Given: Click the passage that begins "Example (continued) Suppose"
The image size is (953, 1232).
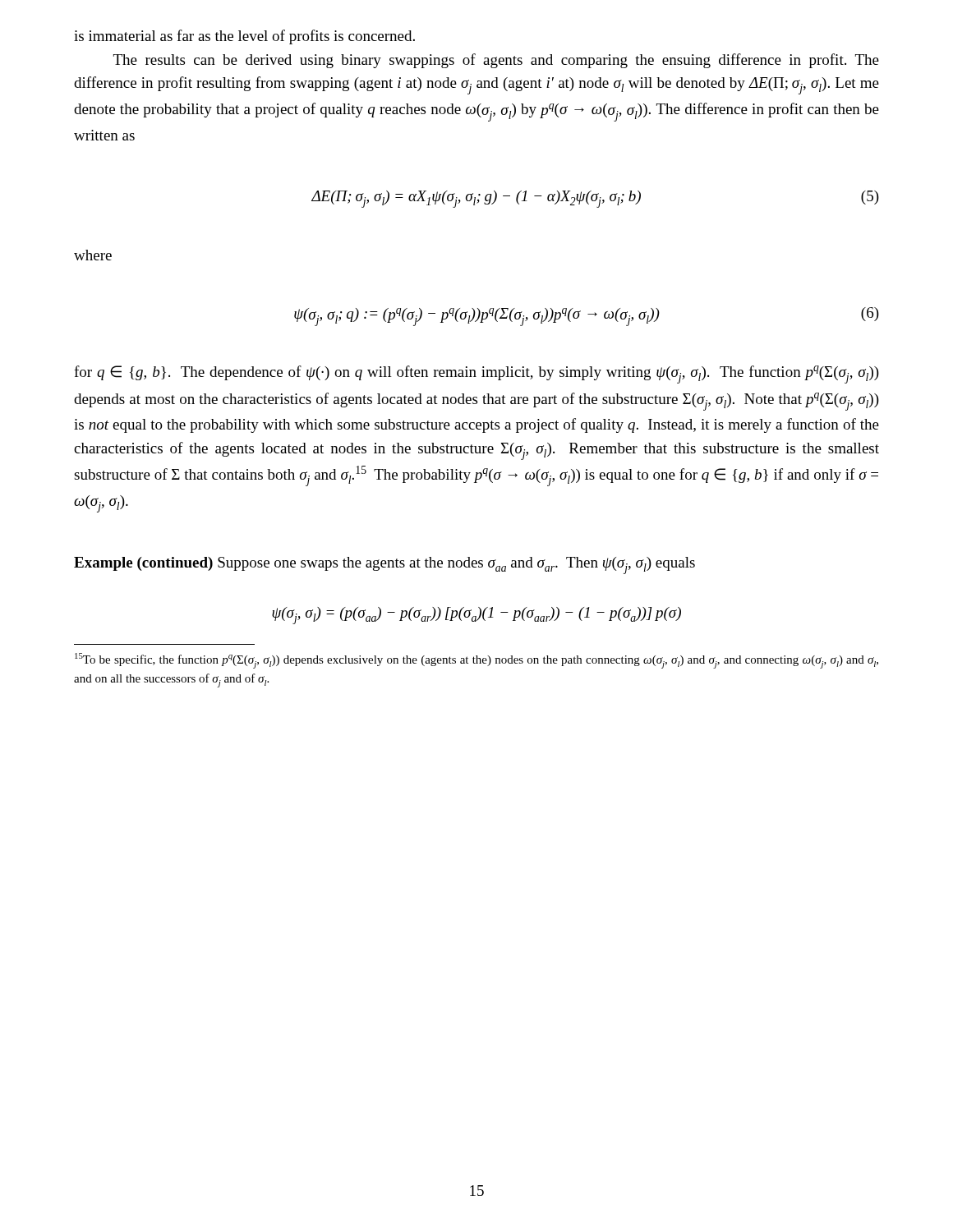Looking at the screenshot, I should [385, 564].
